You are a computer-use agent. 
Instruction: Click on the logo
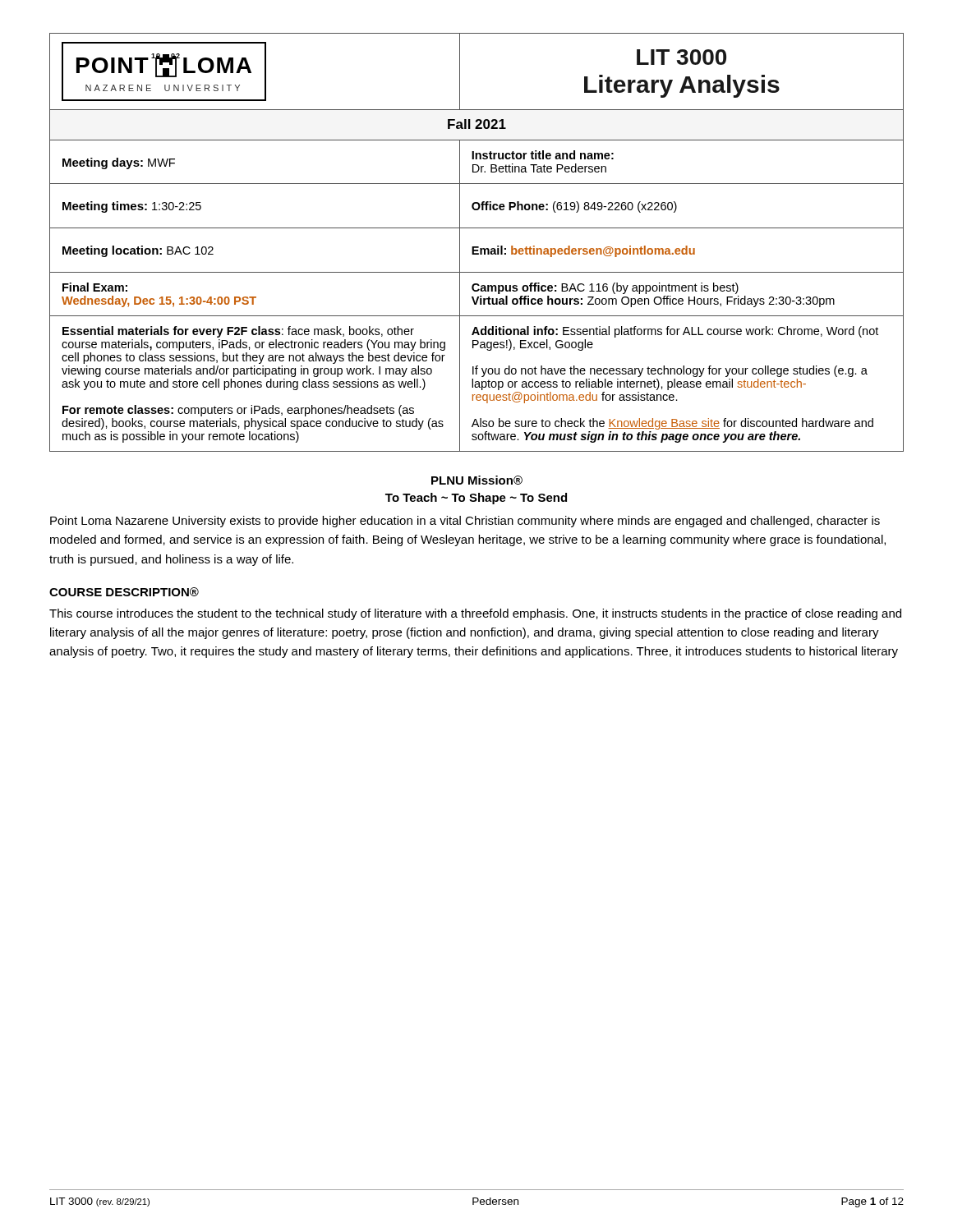(x=255, y=71)
